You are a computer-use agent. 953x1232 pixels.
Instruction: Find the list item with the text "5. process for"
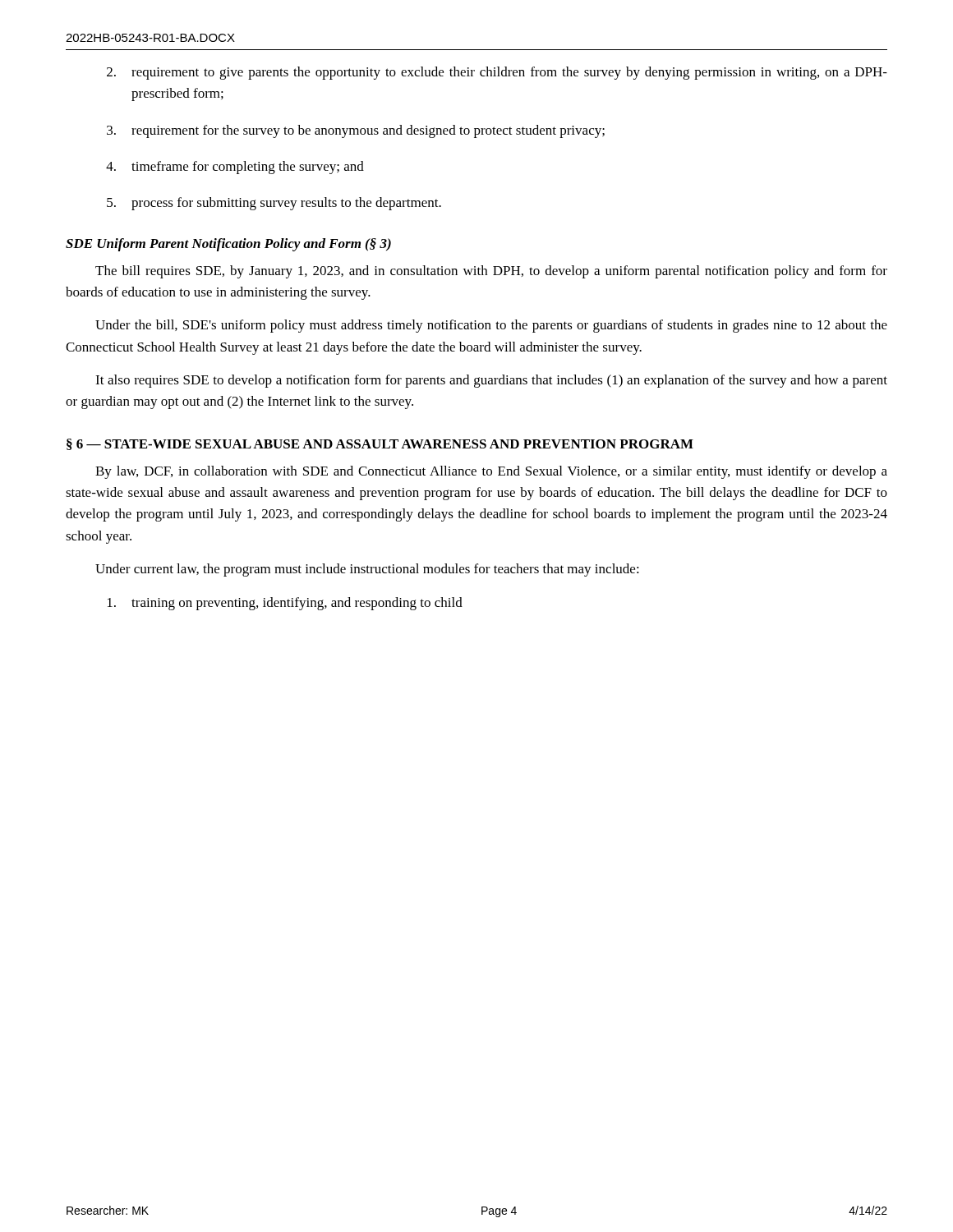(x=274, y=204)
